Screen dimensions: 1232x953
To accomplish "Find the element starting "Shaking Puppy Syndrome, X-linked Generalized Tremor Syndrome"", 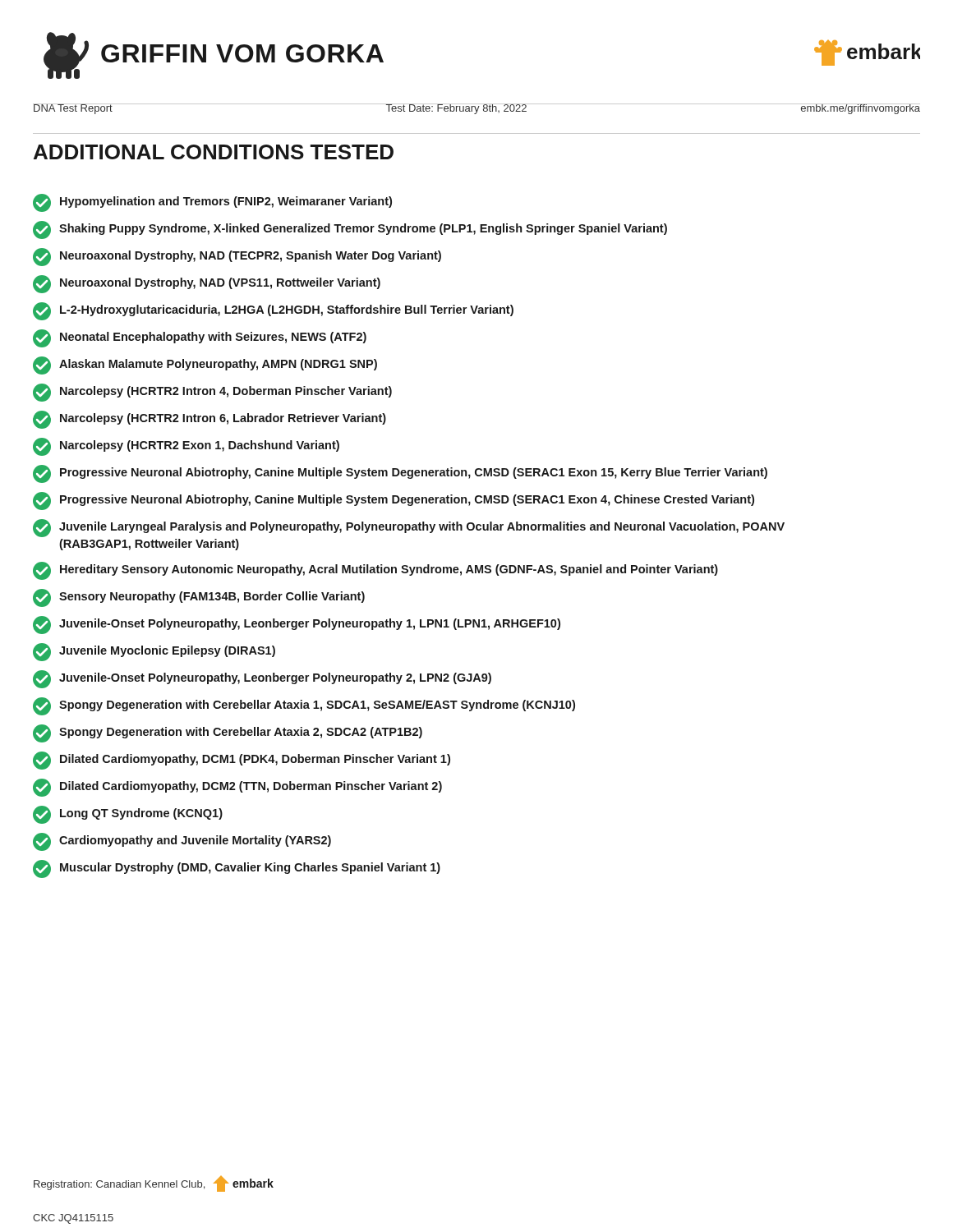I will tap(350, 230).
